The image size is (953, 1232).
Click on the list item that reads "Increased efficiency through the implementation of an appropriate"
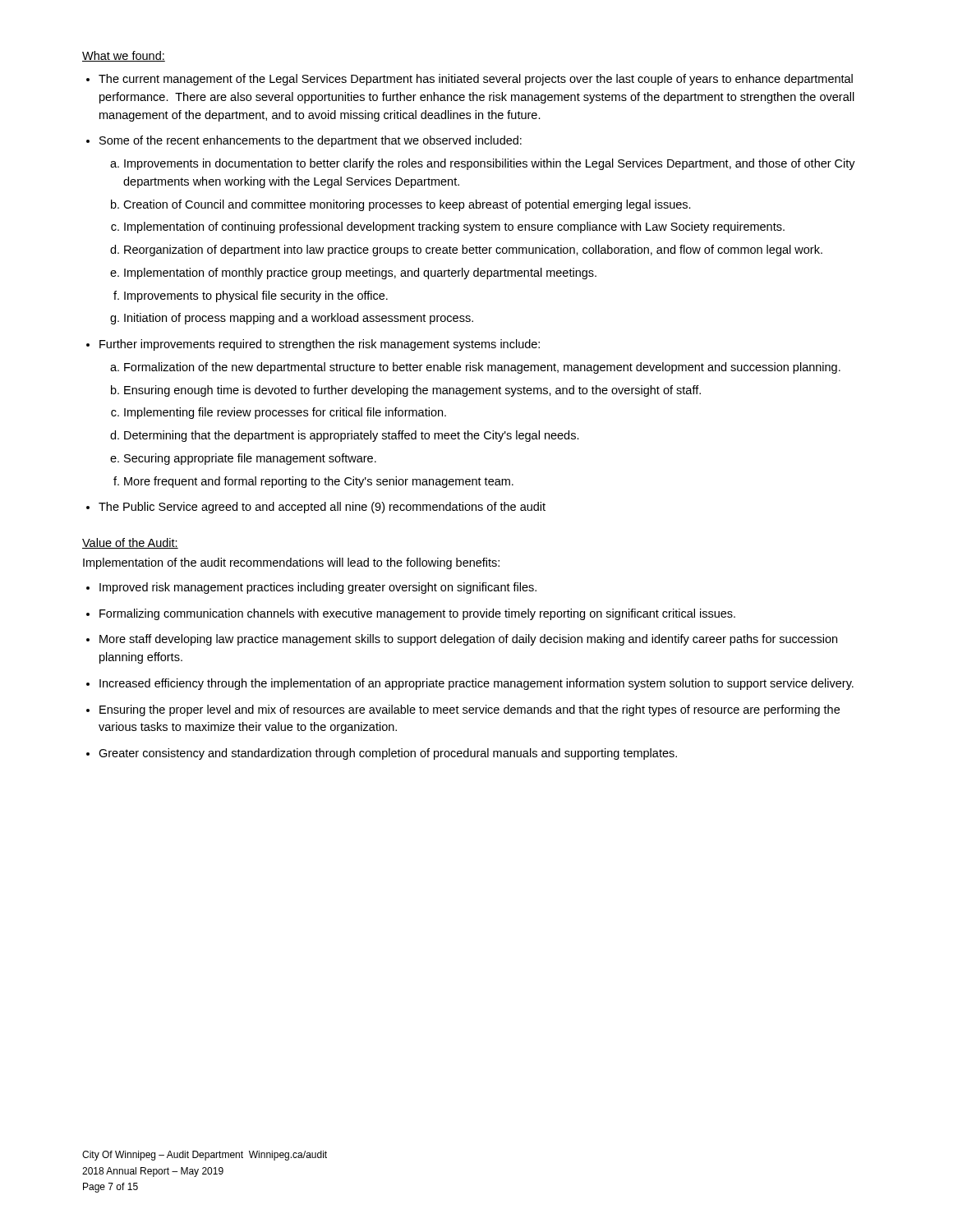[x=476, y=683]
